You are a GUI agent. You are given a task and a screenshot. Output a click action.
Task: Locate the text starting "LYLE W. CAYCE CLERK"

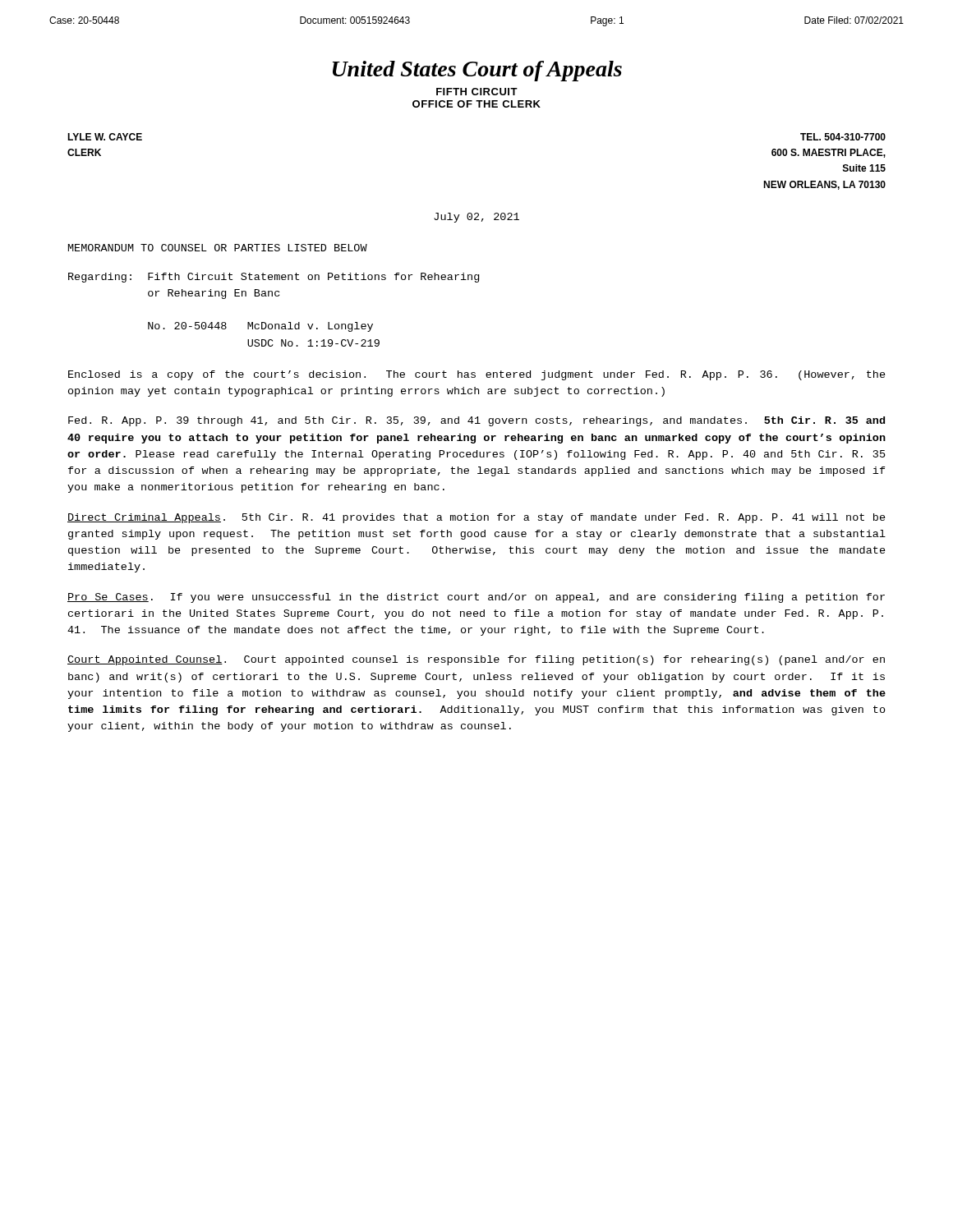(x=105, y=145)
